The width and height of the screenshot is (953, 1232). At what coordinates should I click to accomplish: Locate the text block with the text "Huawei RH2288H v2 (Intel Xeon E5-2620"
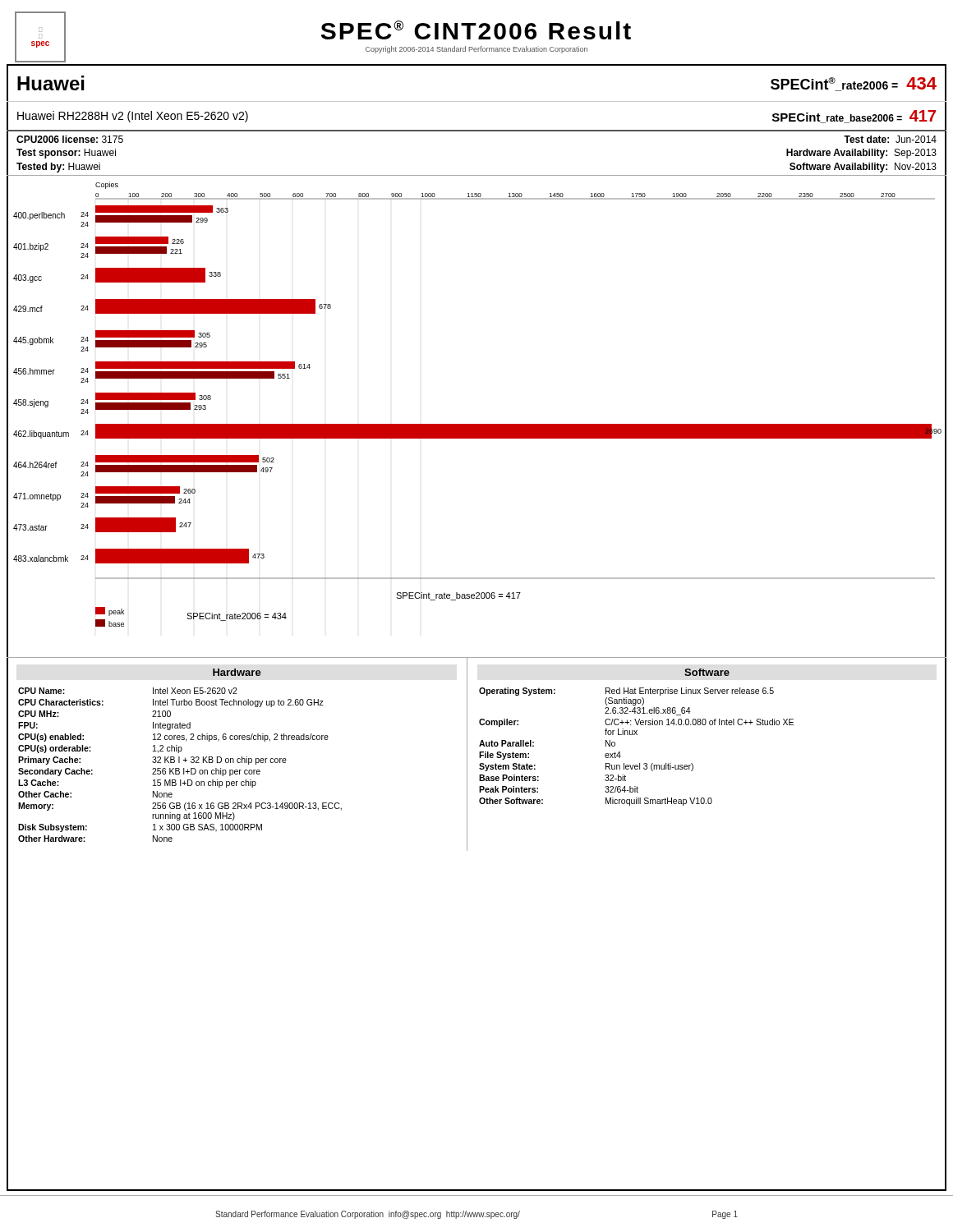[132, 116]
